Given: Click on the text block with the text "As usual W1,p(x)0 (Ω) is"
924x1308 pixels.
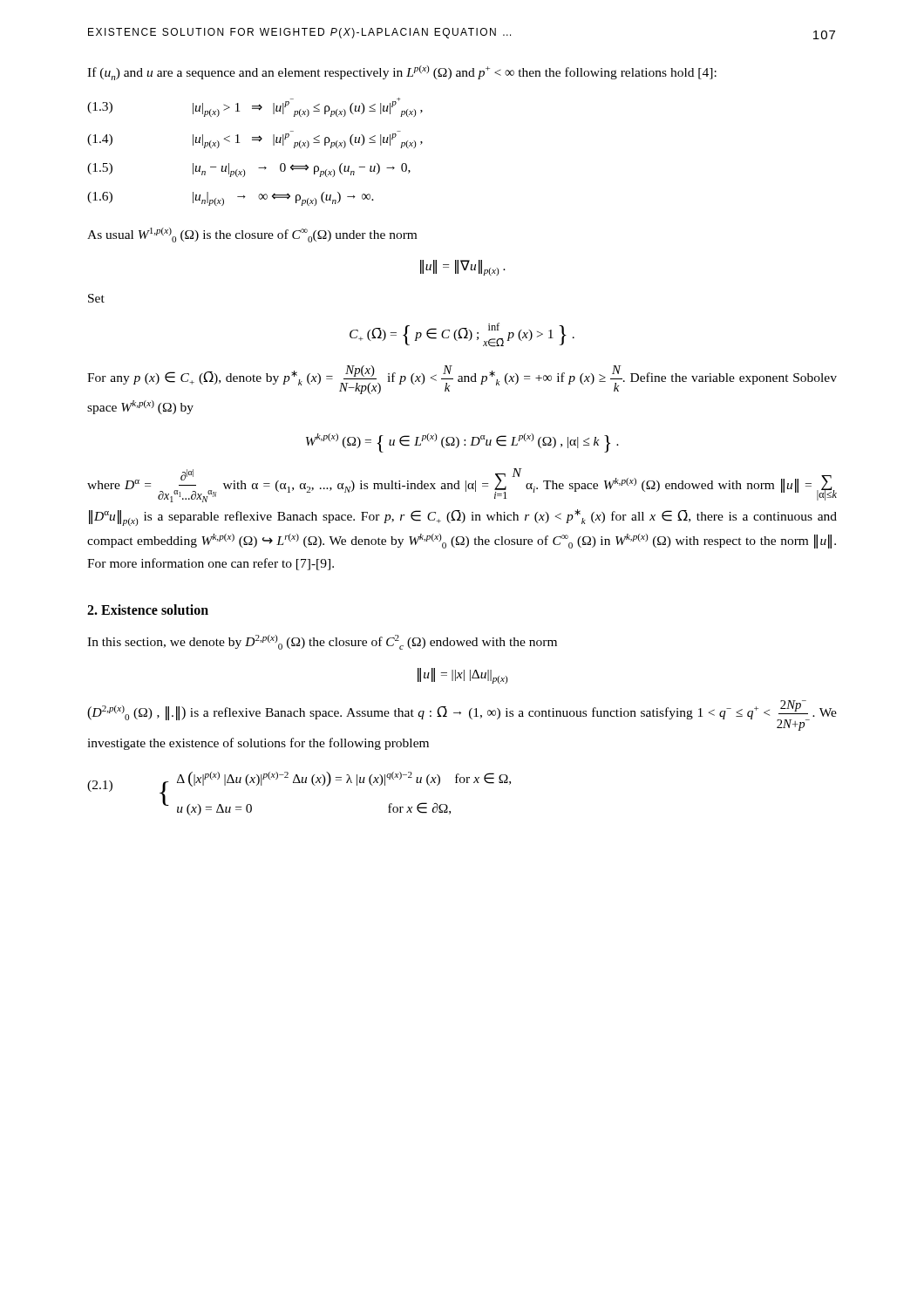Looking at the screenshot, I should pos(252,235).
